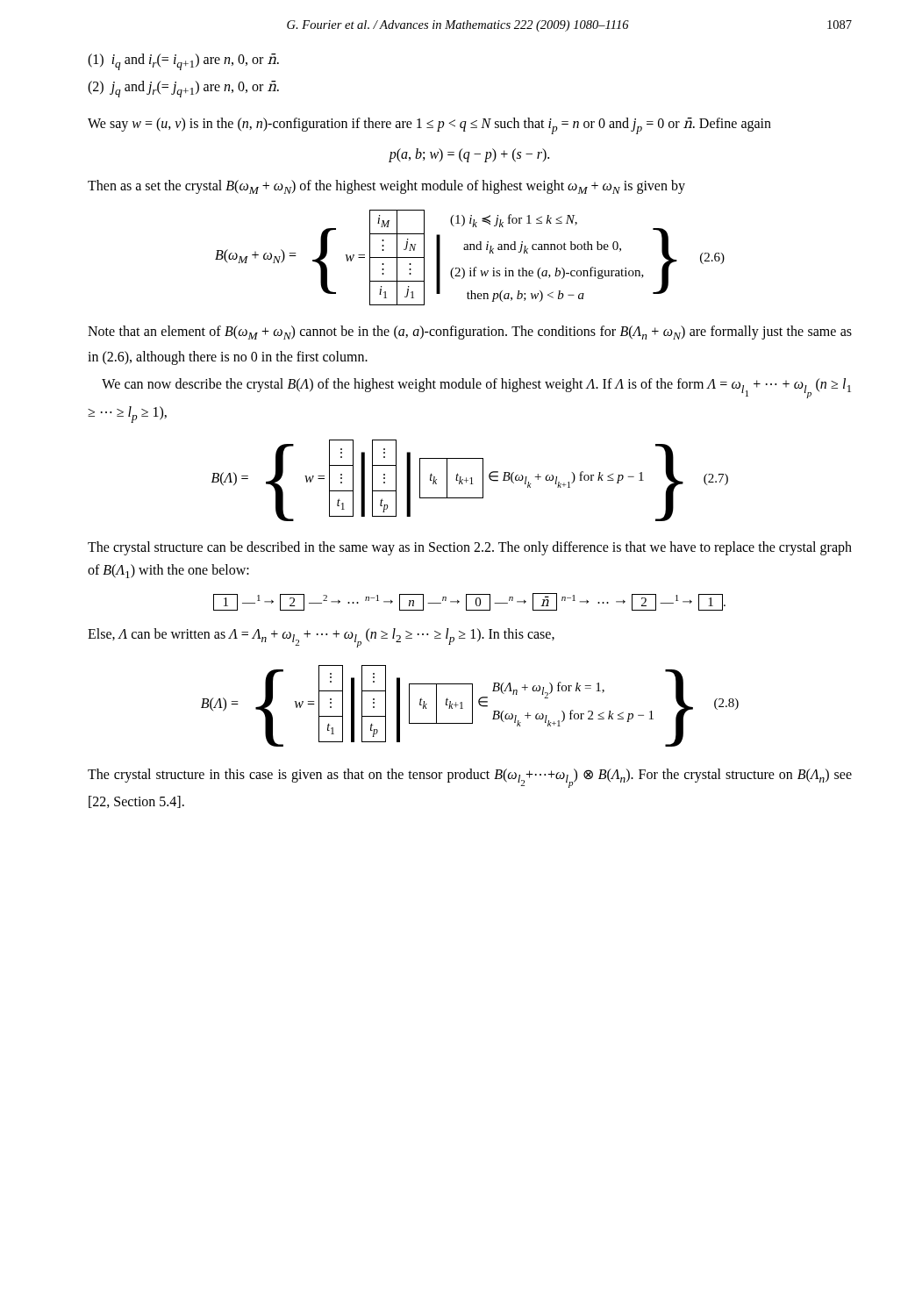
Task: Click on the text block that says "Then as a set the crystal"
Action: point(386,187)
